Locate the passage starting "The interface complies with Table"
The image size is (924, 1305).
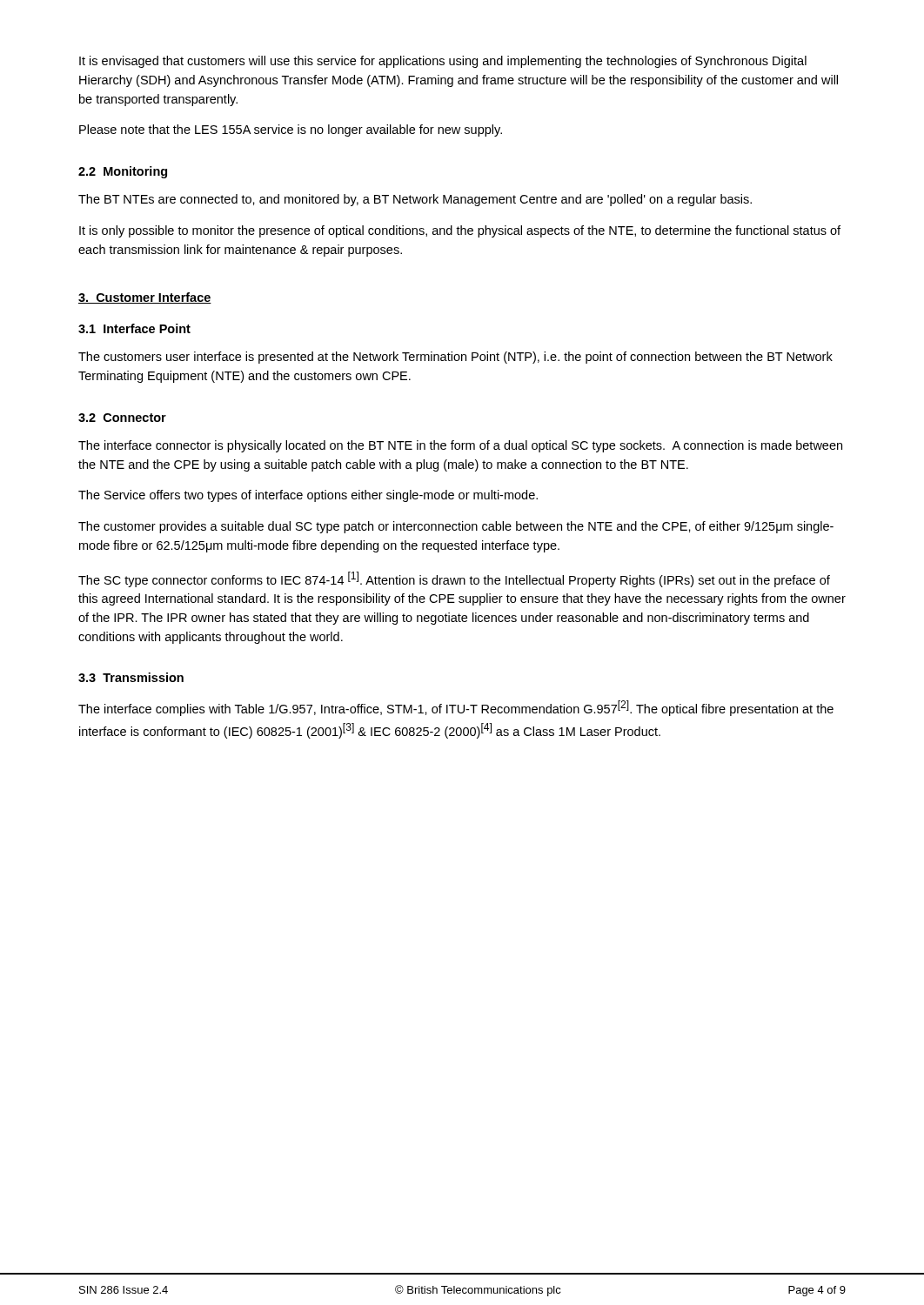[456, 719]
